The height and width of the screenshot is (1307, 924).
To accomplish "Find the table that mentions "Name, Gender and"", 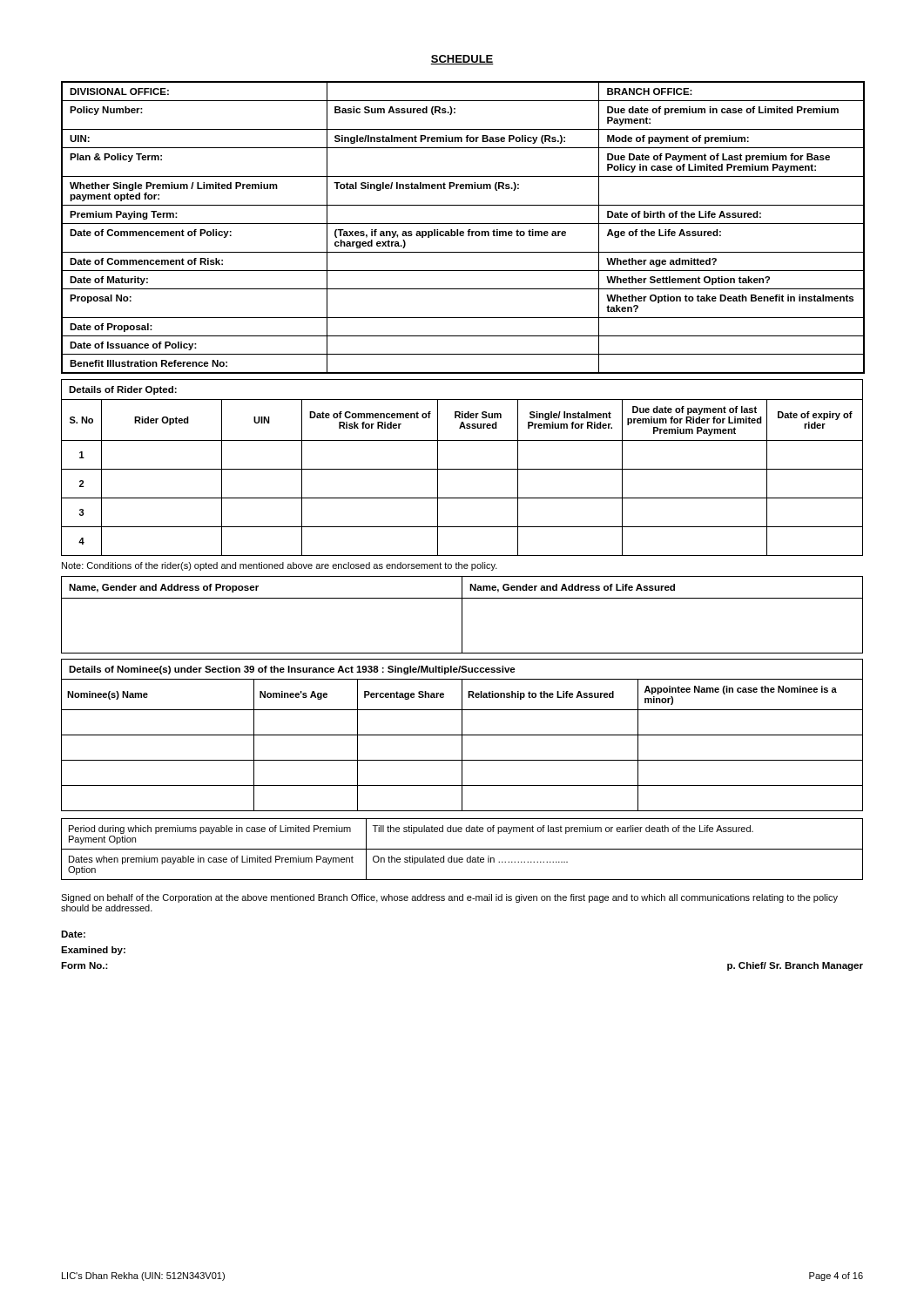I will [x=462, y=615].
